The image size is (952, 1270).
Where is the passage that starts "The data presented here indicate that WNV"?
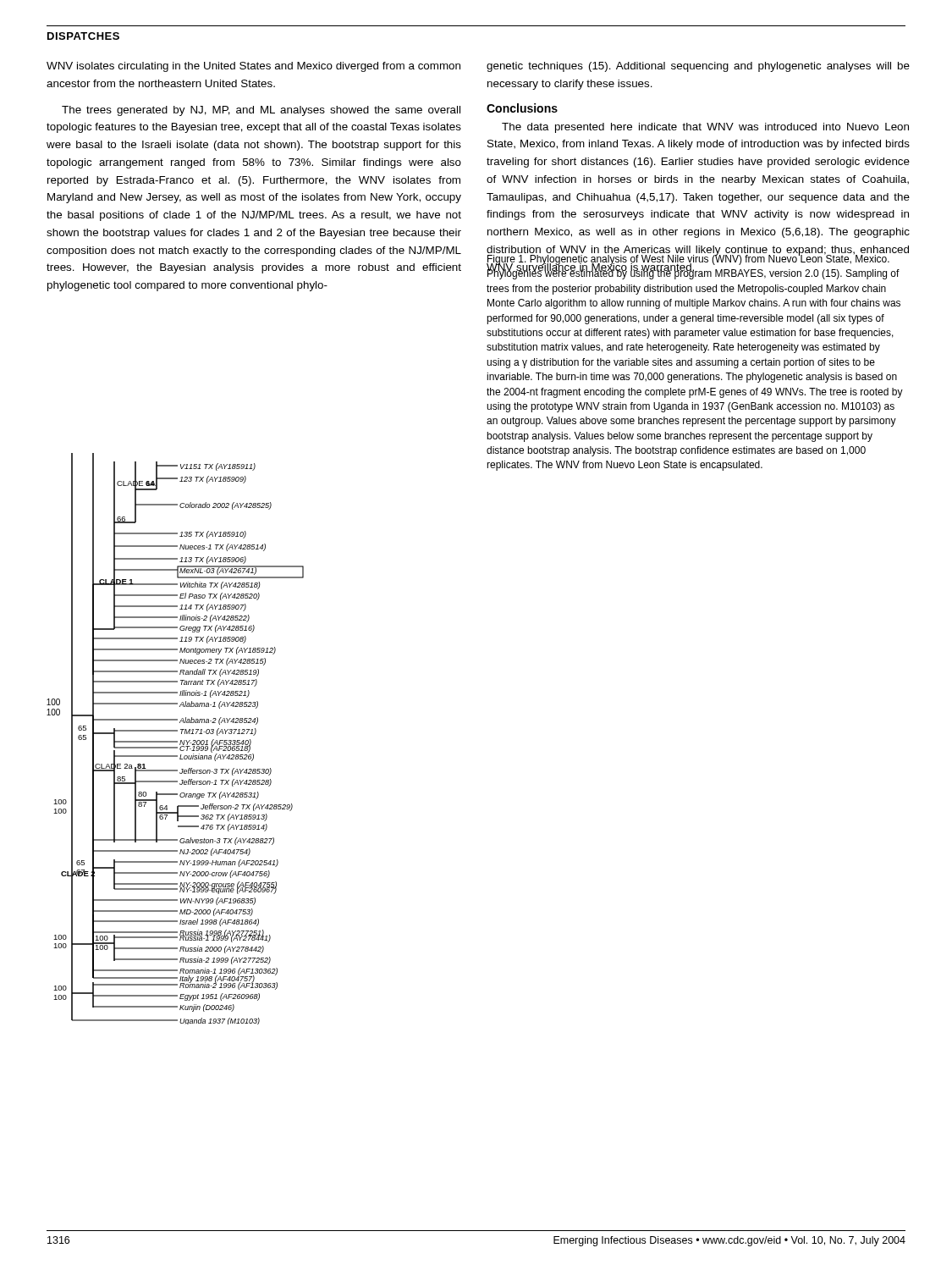698,197
